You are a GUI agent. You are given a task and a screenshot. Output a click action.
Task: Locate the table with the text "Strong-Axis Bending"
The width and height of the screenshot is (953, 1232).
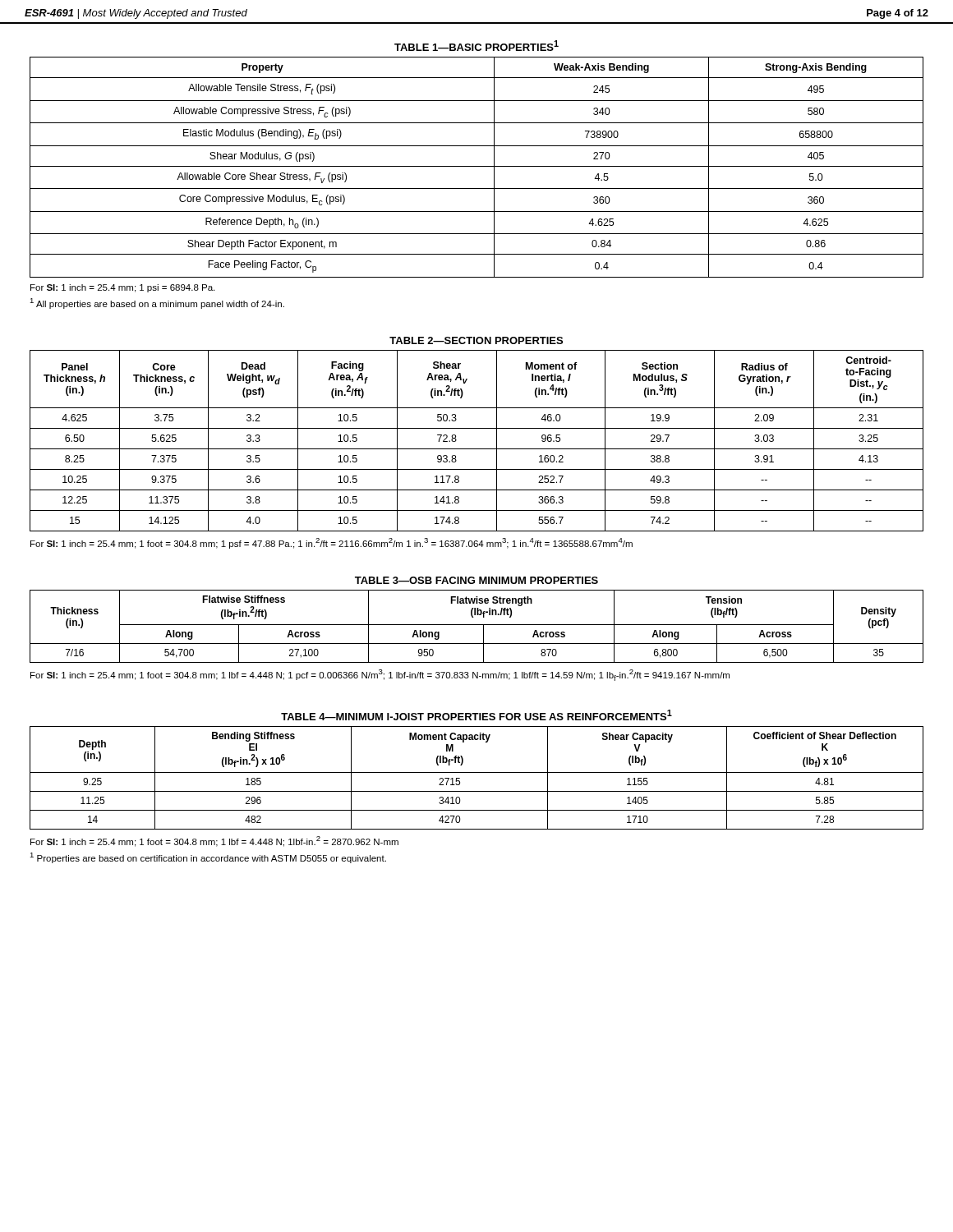[x=476, y=167]
